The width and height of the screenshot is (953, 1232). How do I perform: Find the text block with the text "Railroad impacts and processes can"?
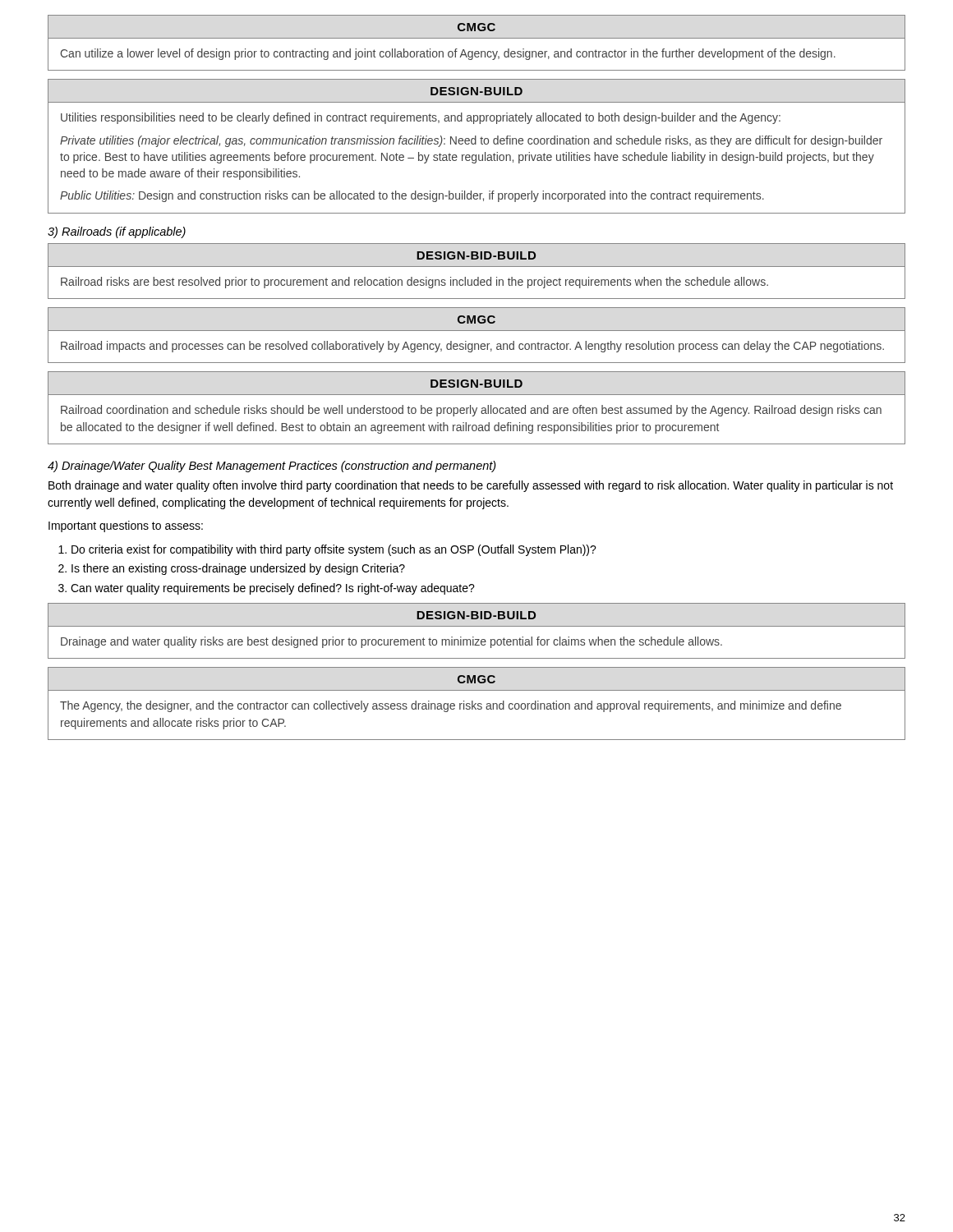pyautogui.click(x=476, y=346)
